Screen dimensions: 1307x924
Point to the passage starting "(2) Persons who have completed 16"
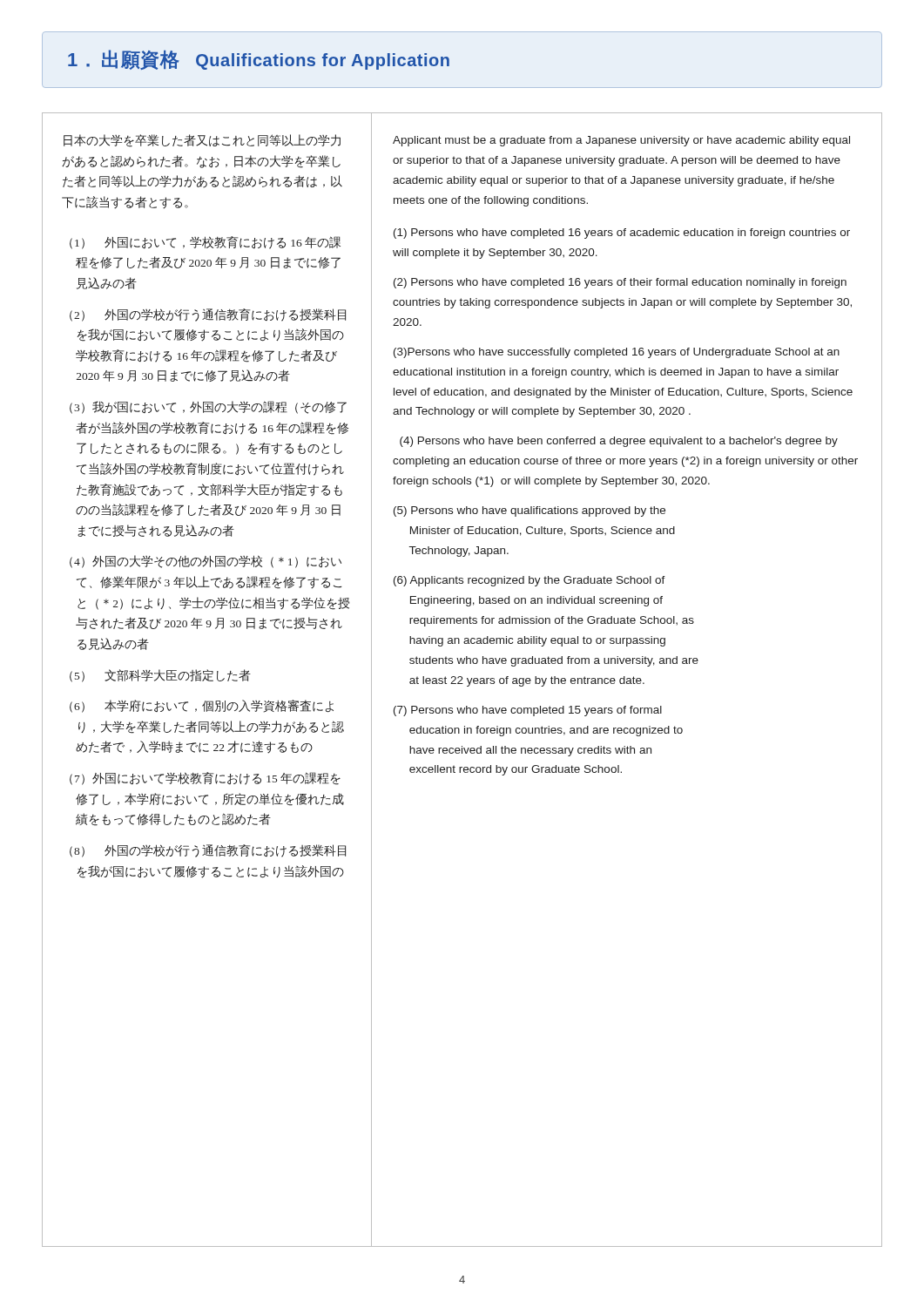coord(623,302)
